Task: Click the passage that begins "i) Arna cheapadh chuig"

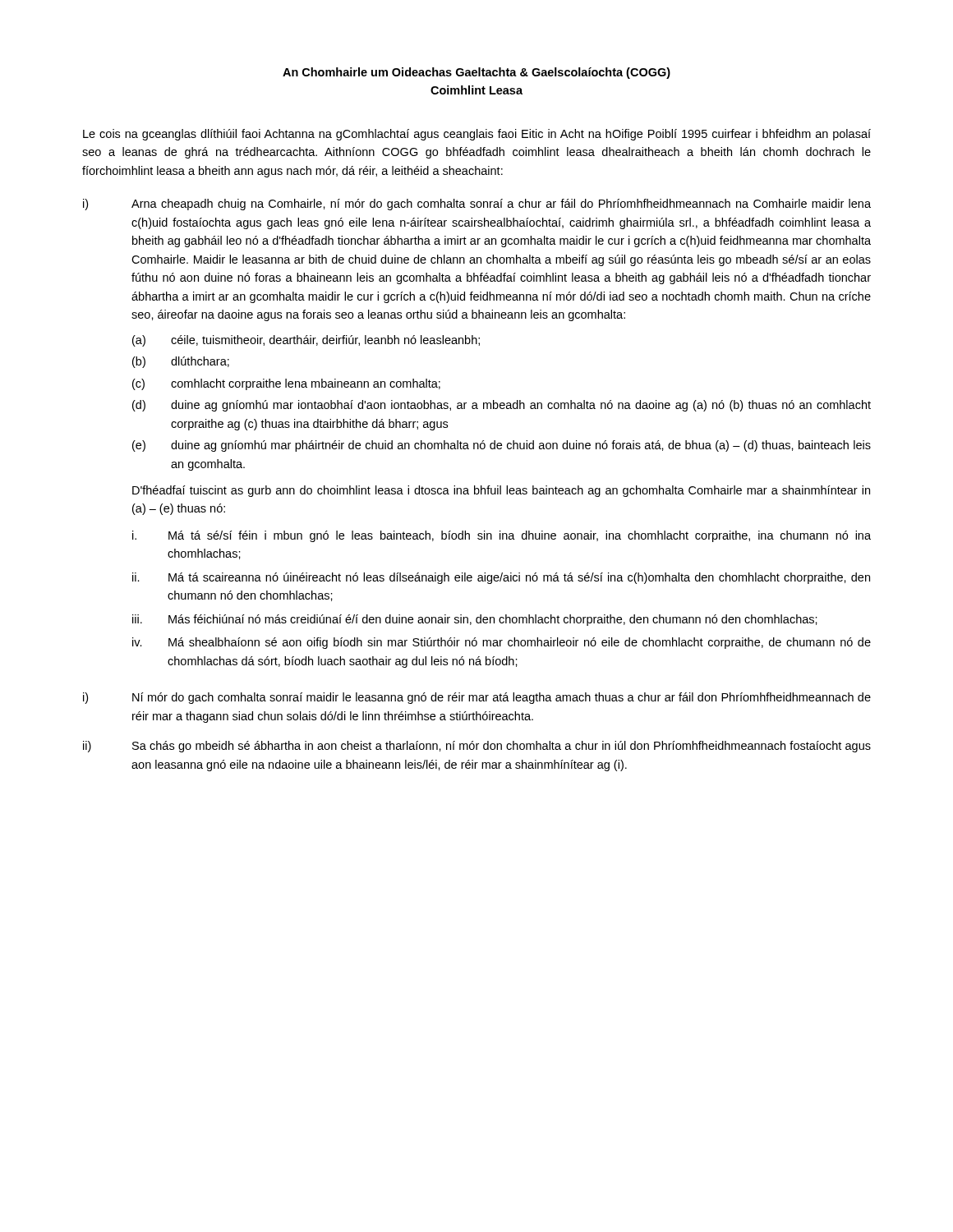Action: coord(476,436)
